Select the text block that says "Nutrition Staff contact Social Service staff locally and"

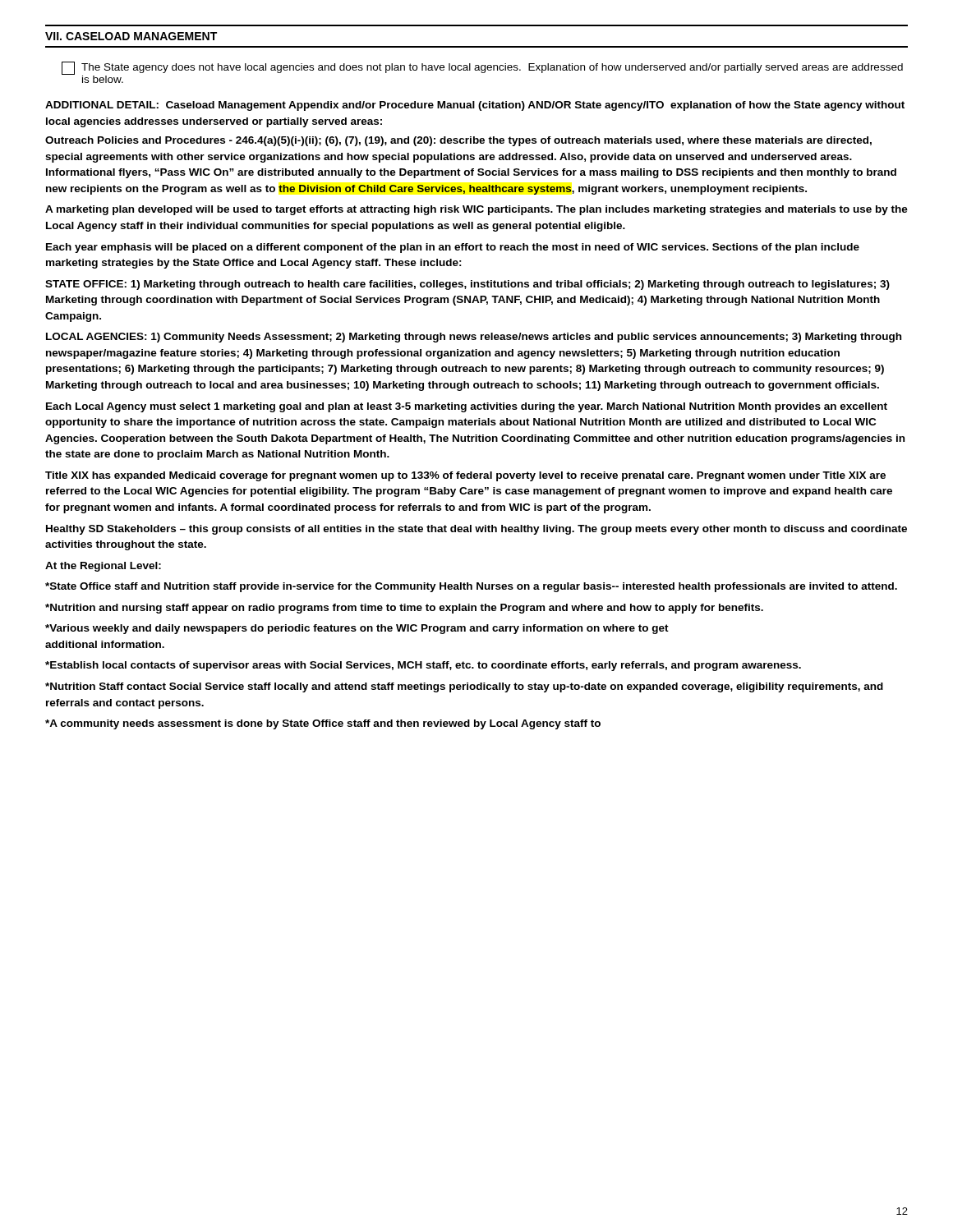(464, 694)
